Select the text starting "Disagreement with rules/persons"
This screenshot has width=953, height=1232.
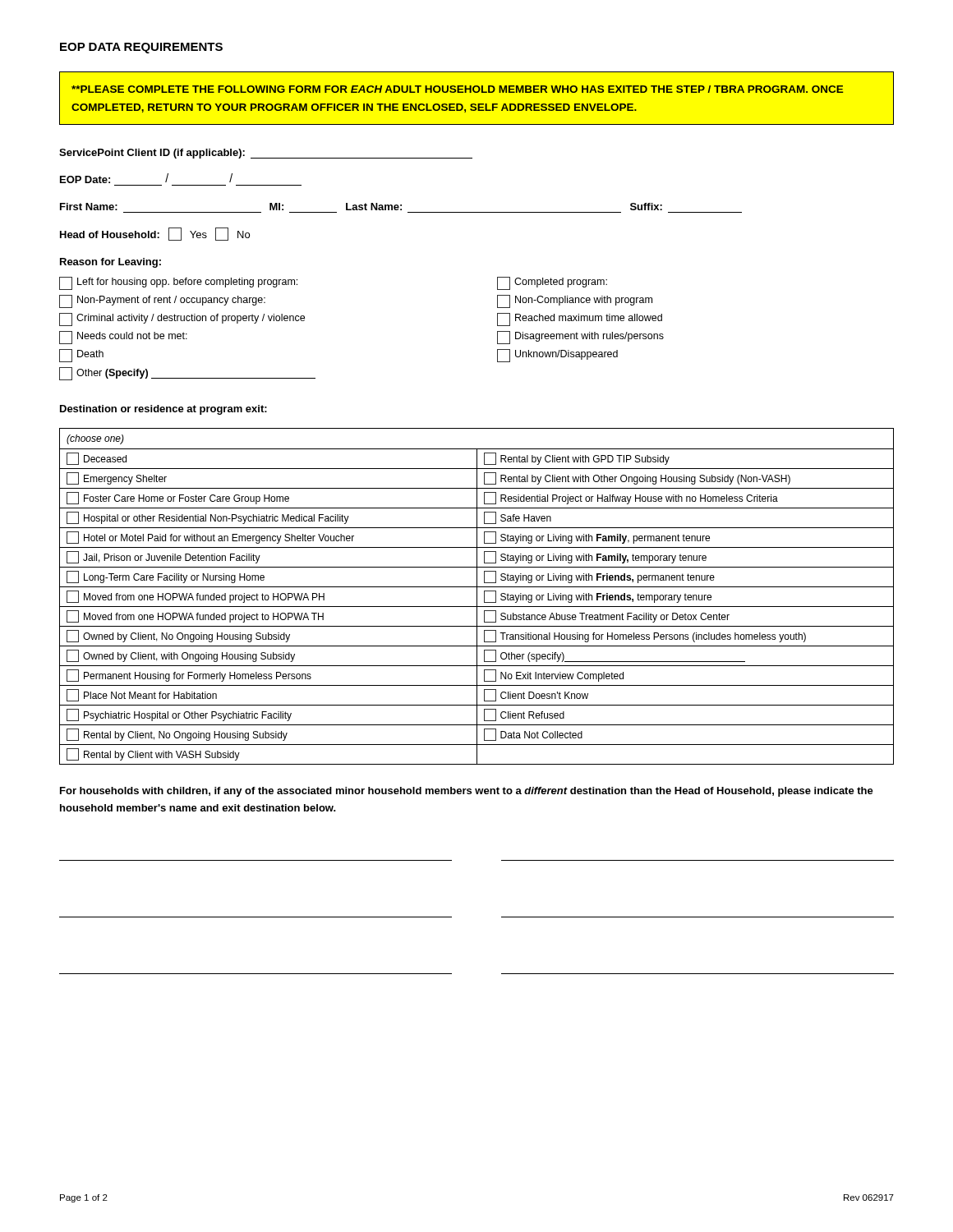[580, 337]
